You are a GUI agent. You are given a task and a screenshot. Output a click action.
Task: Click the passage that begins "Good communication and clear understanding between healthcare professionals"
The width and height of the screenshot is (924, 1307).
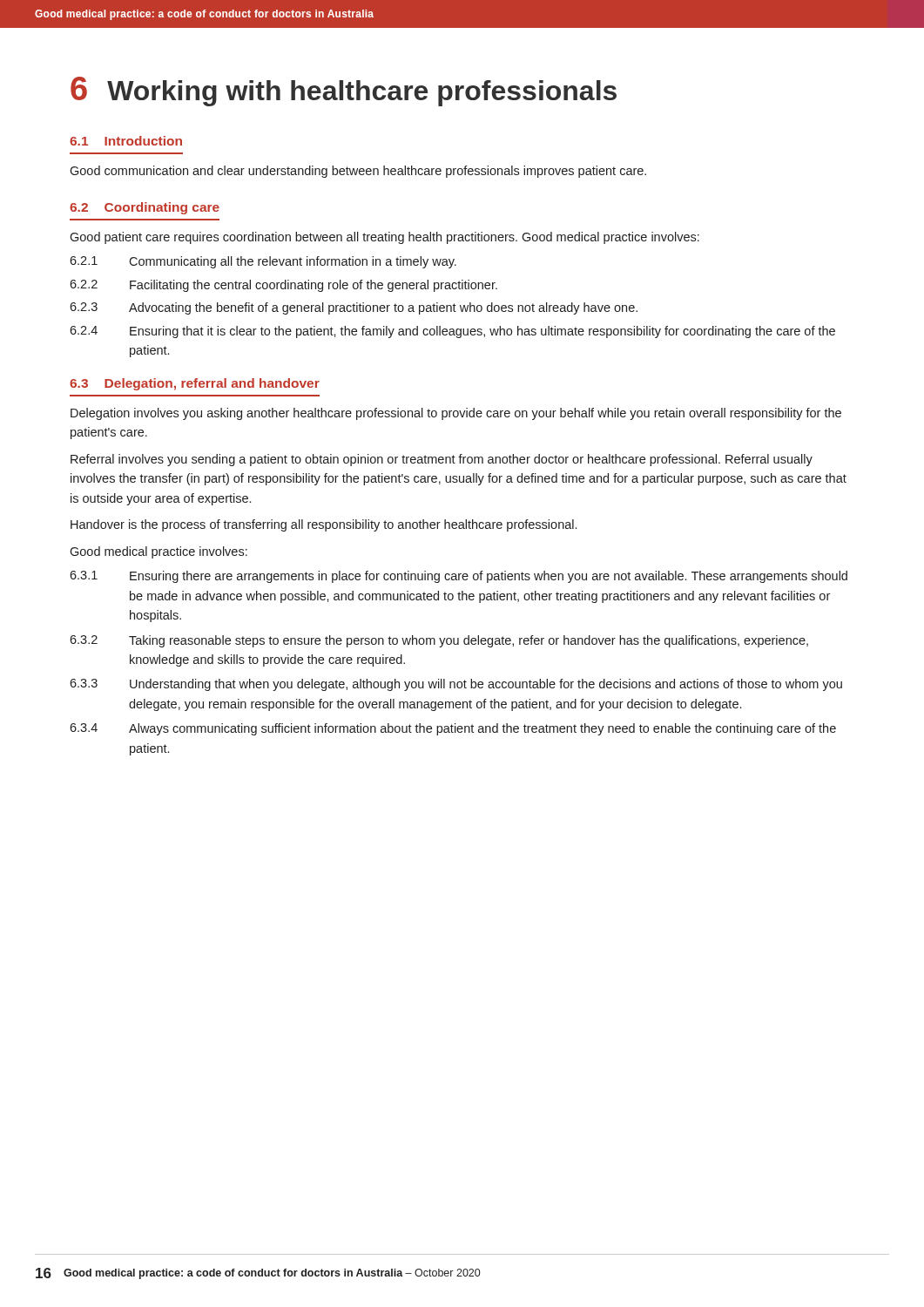[x=359, y=171]
